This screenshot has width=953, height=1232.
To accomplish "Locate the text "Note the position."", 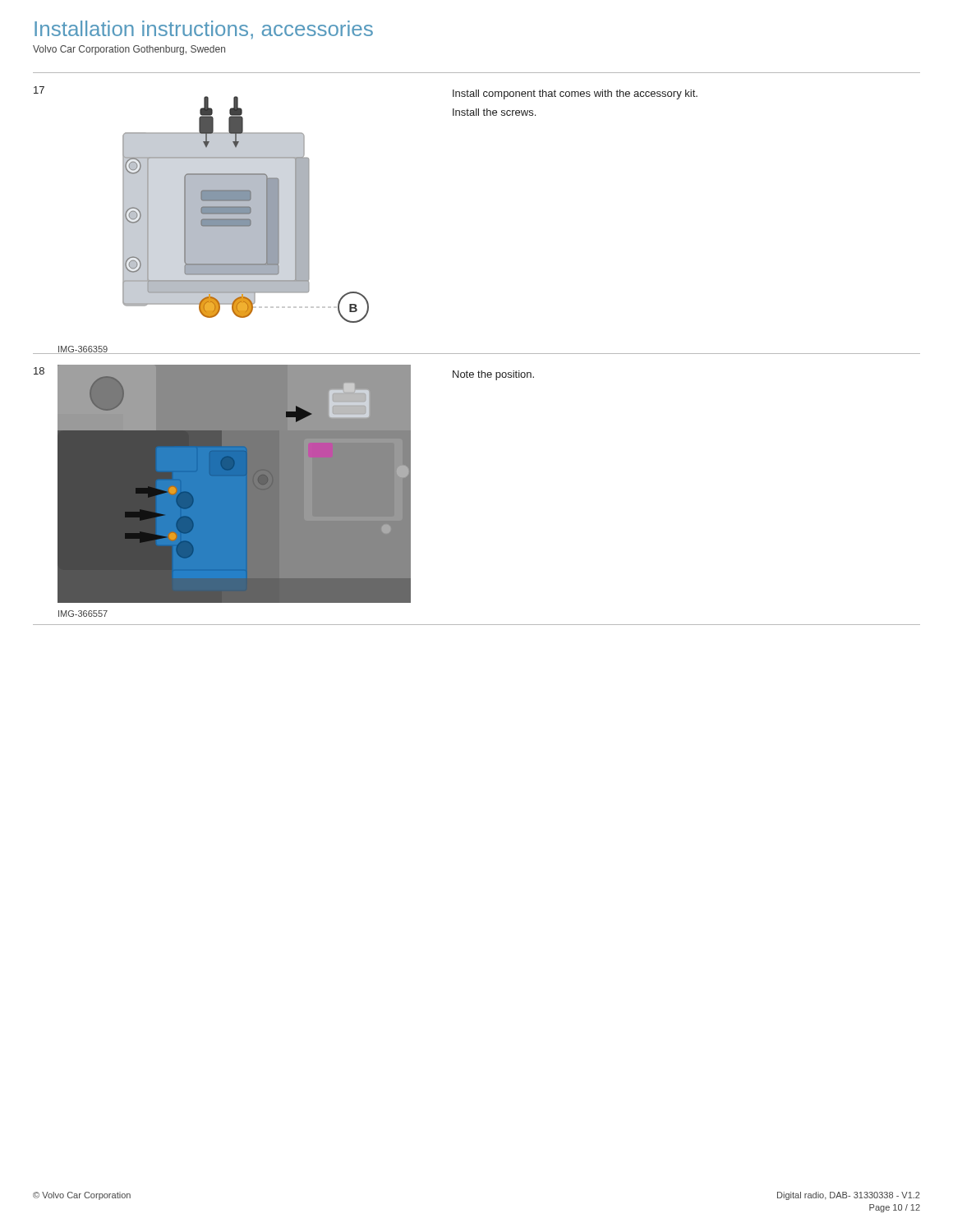I will 493,374.
